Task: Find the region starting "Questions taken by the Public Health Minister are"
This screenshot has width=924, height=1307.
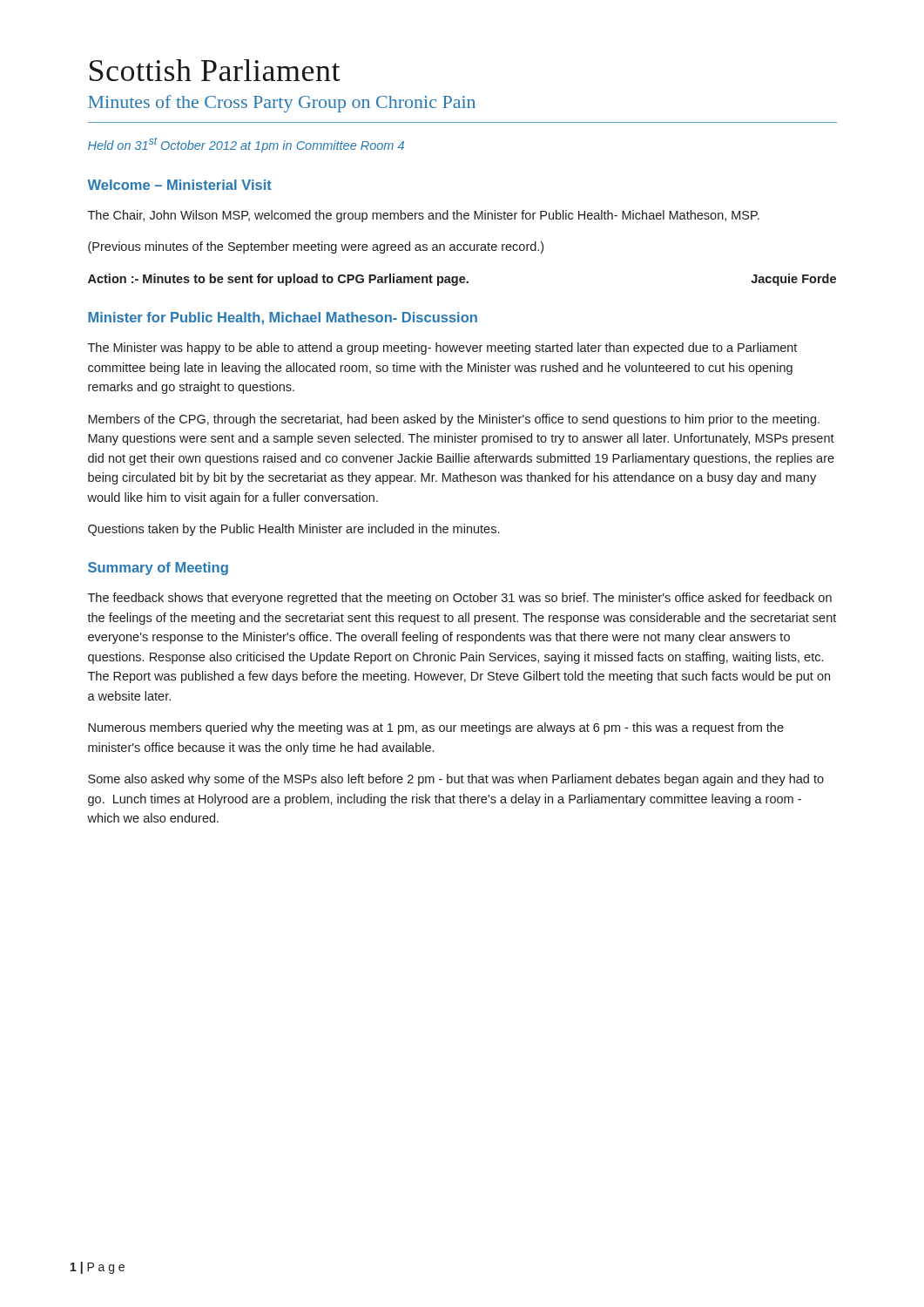Action: [x=294, y=529]
